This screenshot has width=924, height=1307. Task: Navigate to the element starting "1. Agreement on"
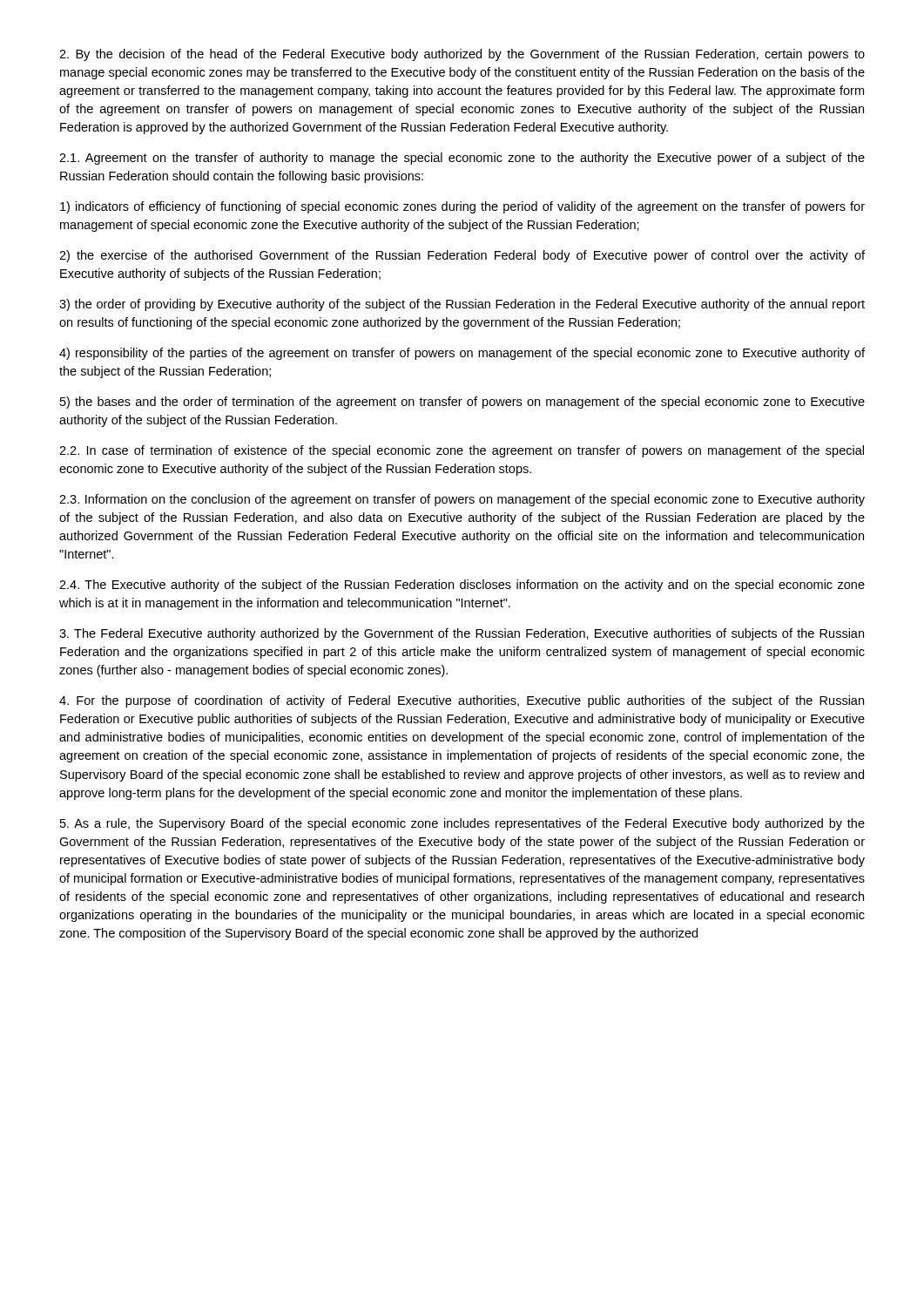click(462, 167)
